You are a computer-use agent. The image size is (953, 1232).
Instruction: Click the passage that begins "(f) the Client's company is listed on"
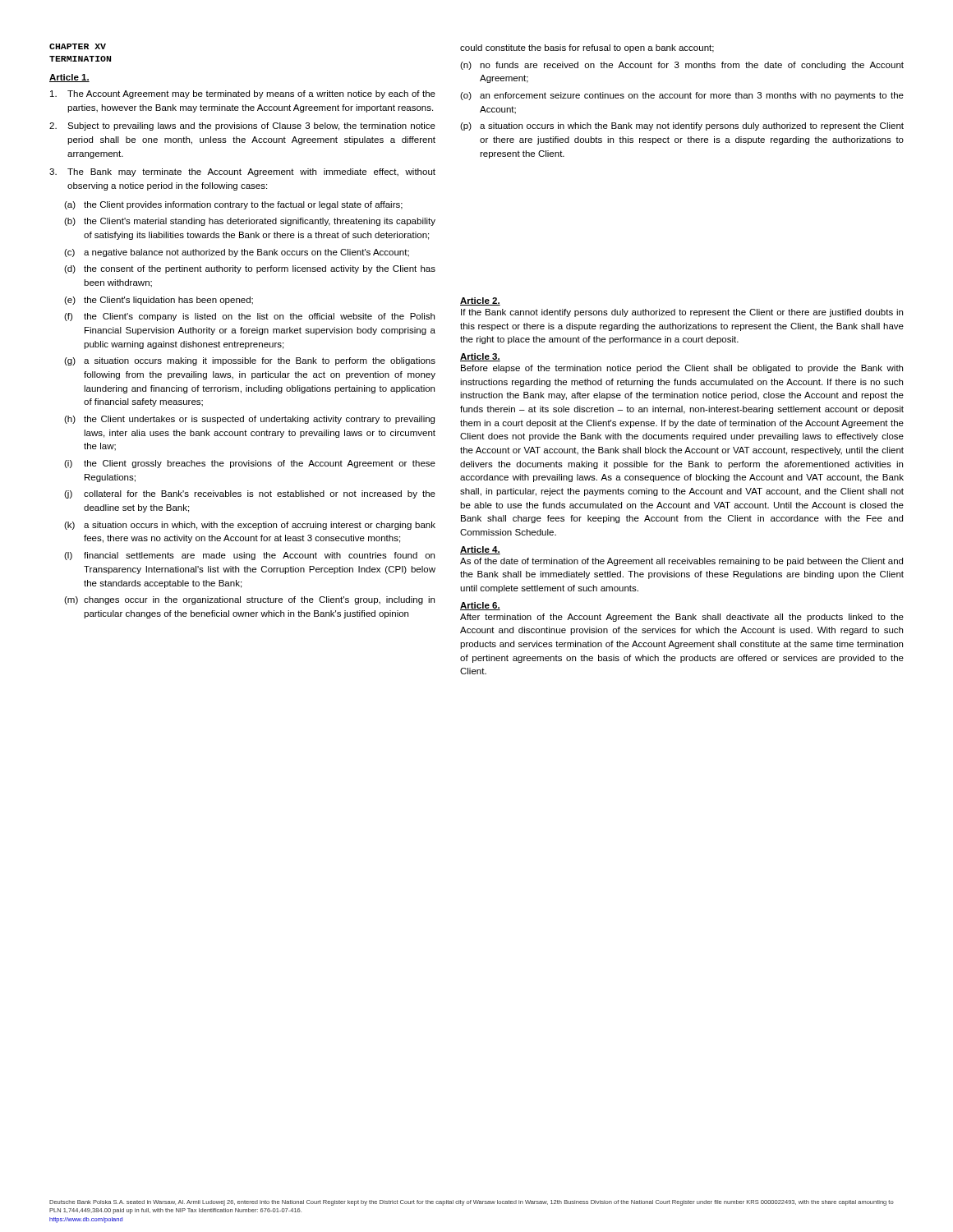[250, 330]
